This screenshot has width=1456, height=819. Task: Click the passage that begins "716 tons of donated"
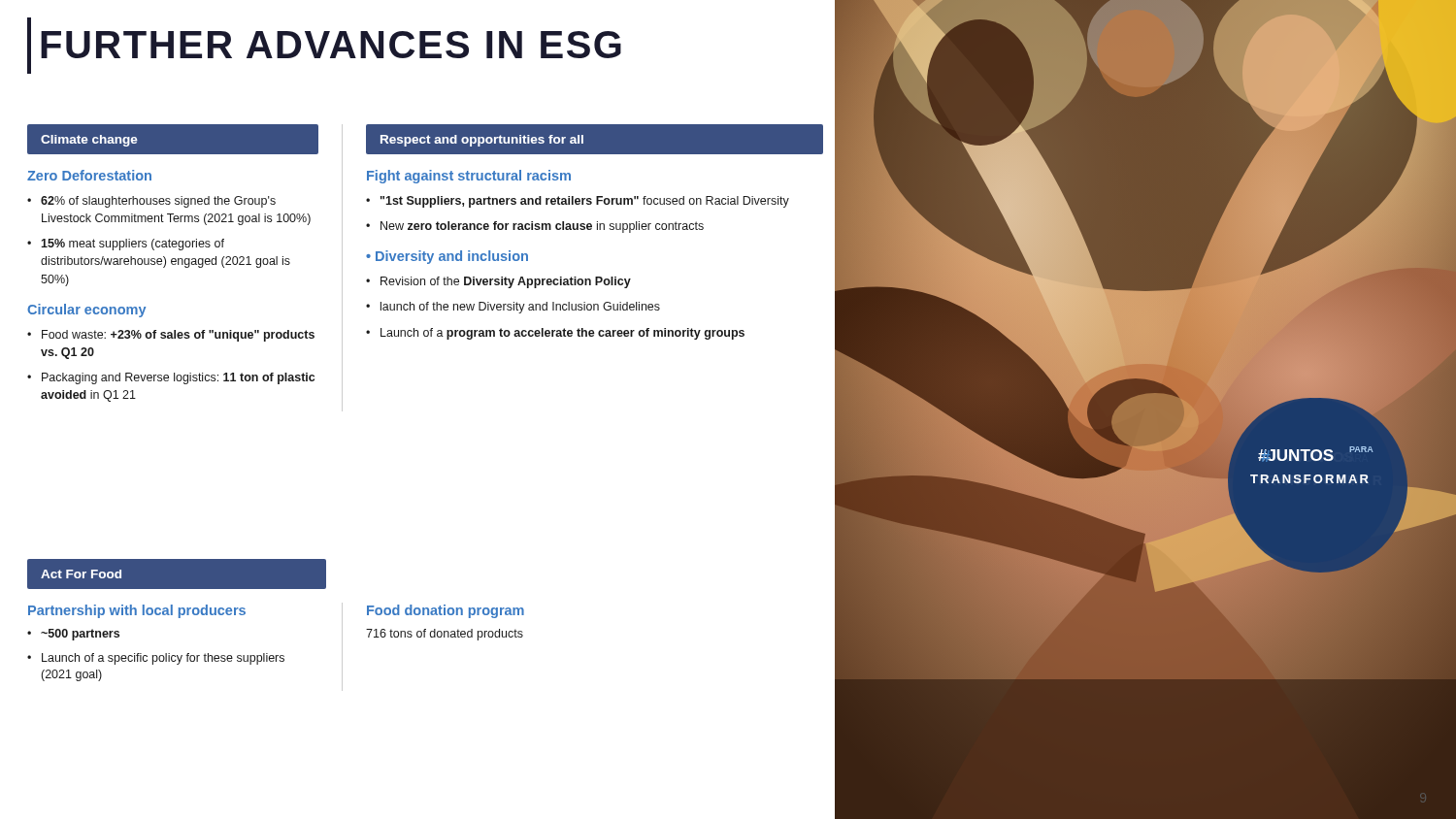pos(445,634)
